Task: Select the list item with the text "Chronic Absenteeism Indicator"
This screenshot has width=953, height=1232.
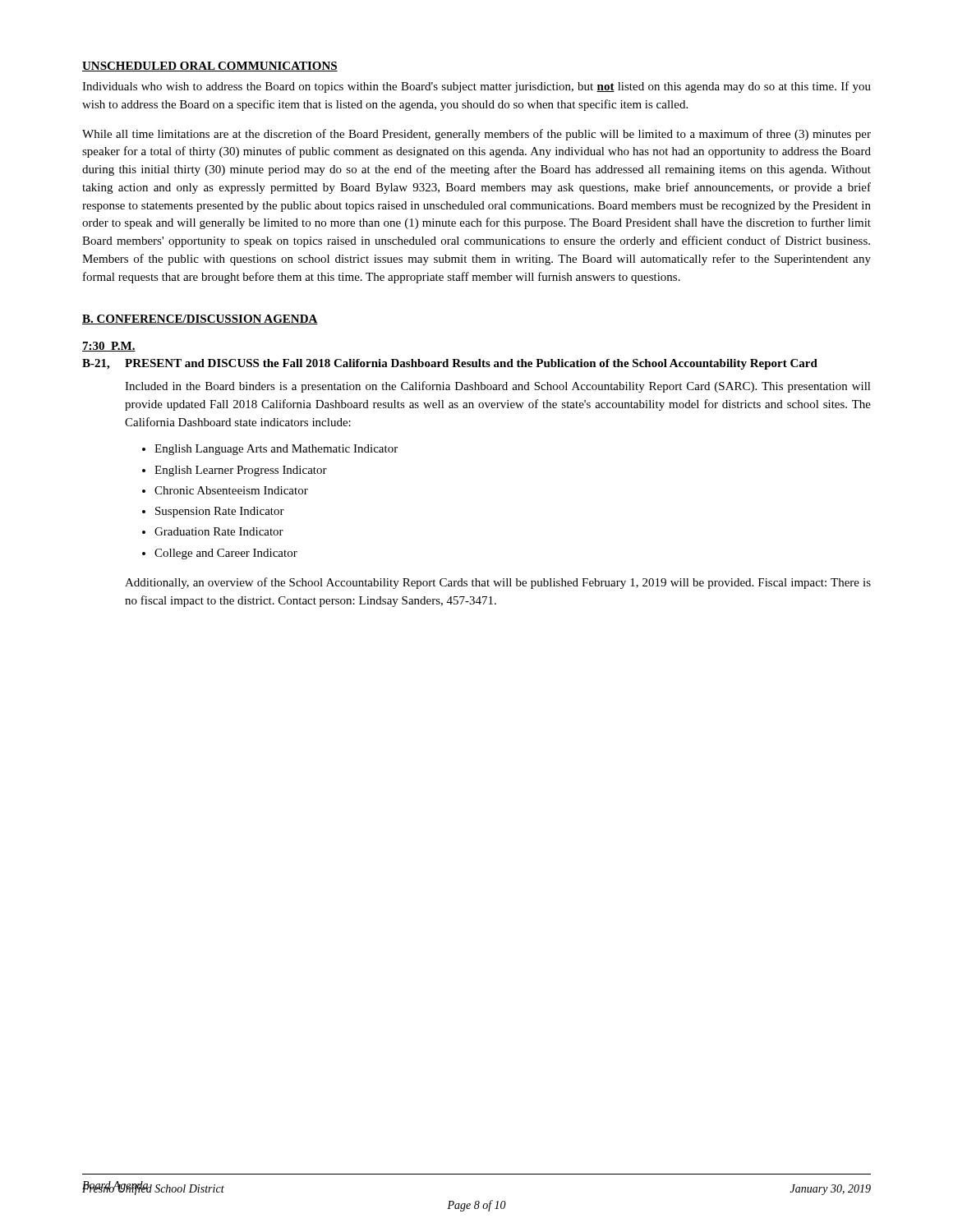Action: (231, 490)
